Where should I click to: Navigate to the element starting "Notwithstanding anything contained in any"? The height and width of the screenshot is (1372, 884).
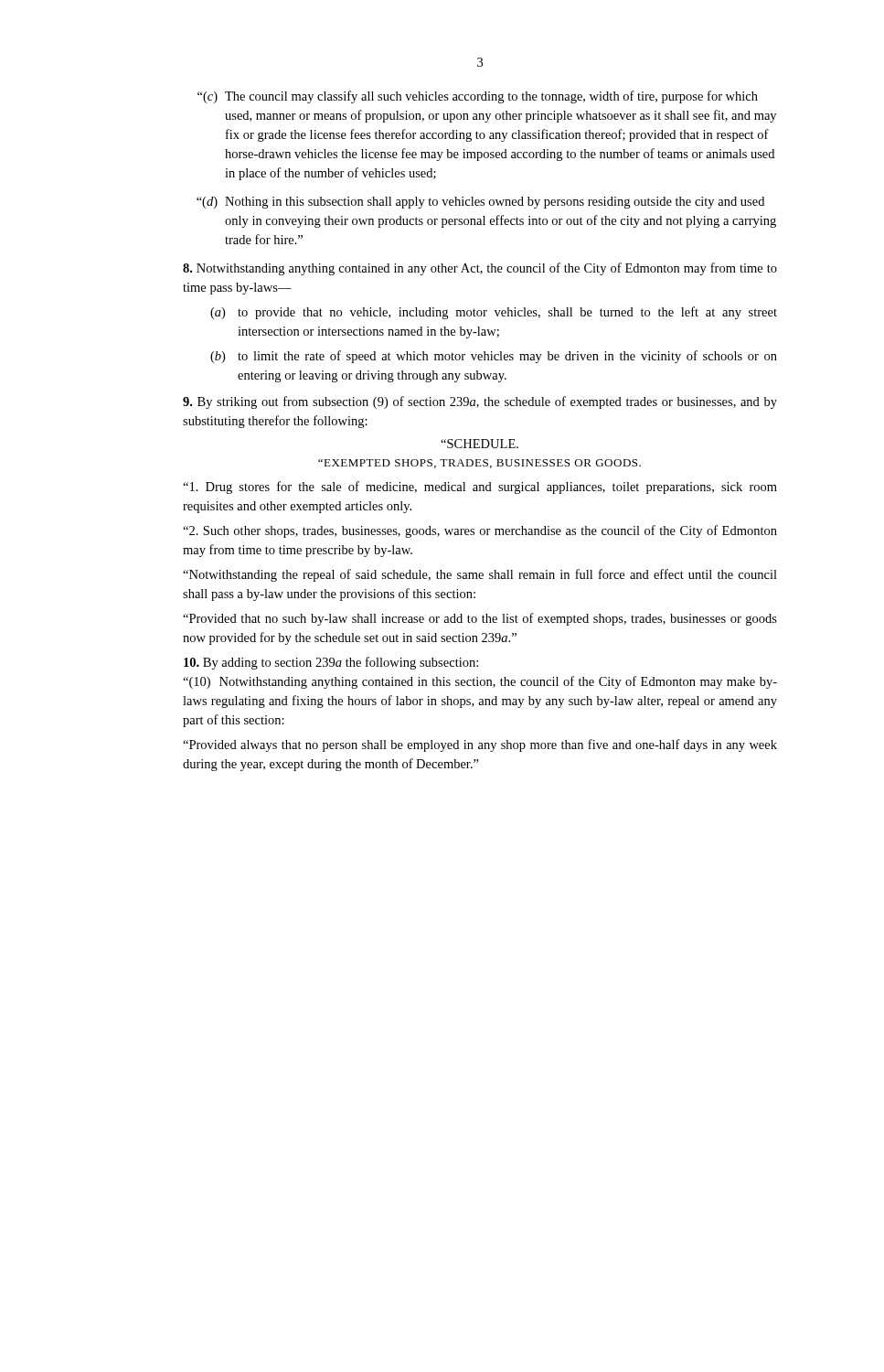(x=480, y=278)
